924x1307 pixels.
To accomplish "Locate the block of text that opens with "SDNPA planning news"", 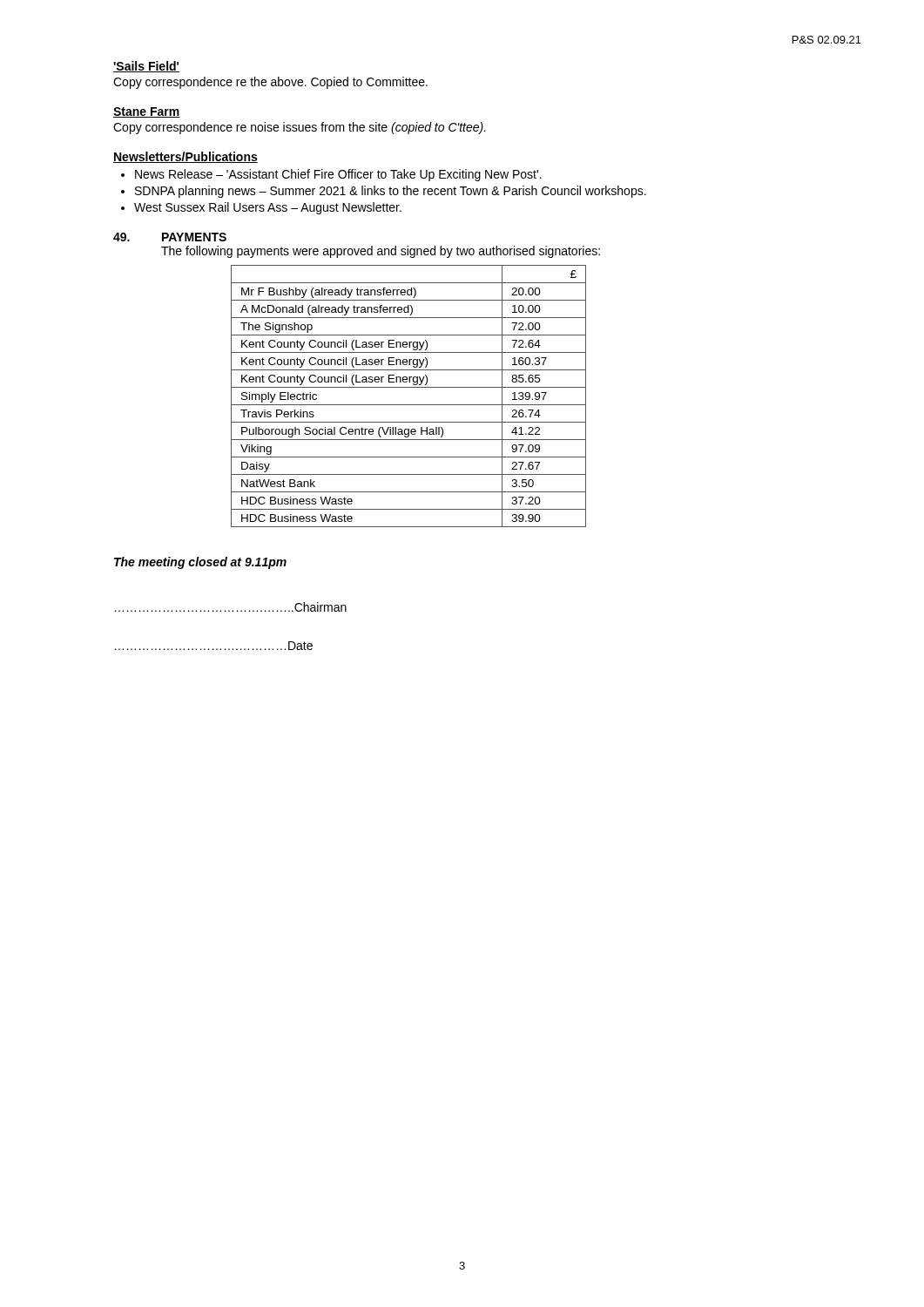I will [x=390, y=191].
